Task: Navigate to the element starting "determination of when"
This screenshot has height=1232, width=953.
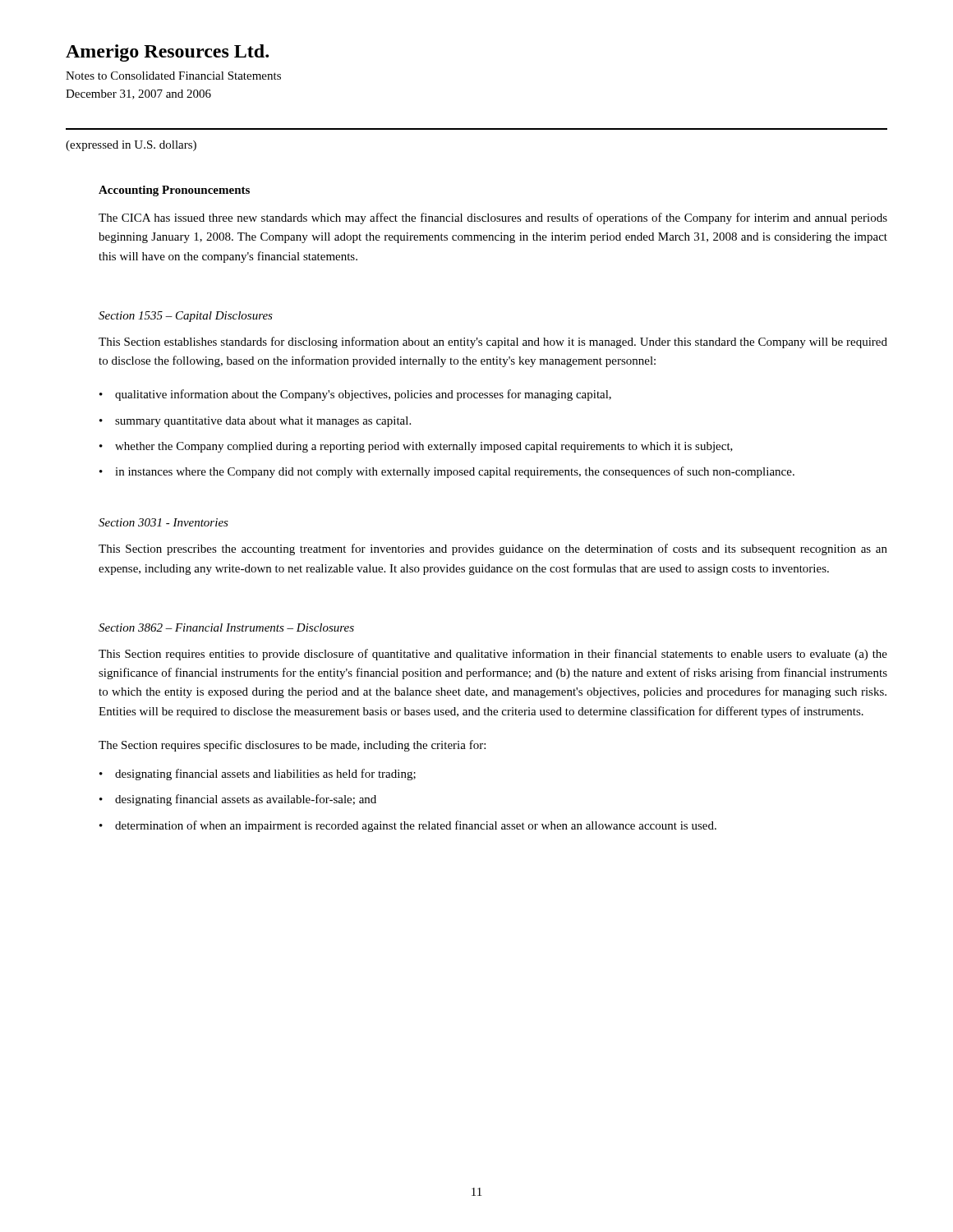Action: pos(416,825)
